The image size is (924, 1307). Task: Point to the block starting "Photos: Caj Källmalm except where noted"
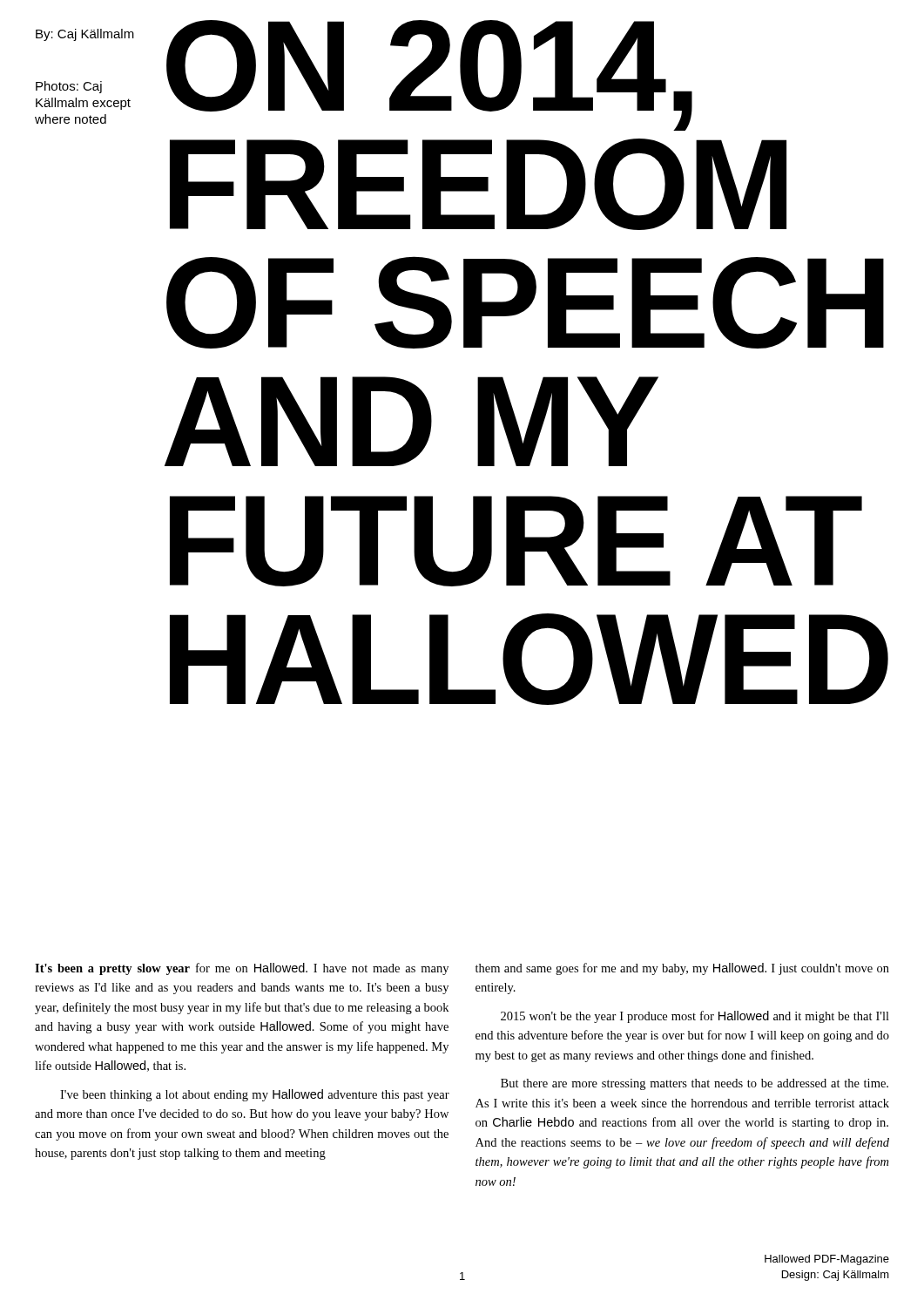pyautogui.click(x=83, y=102)
